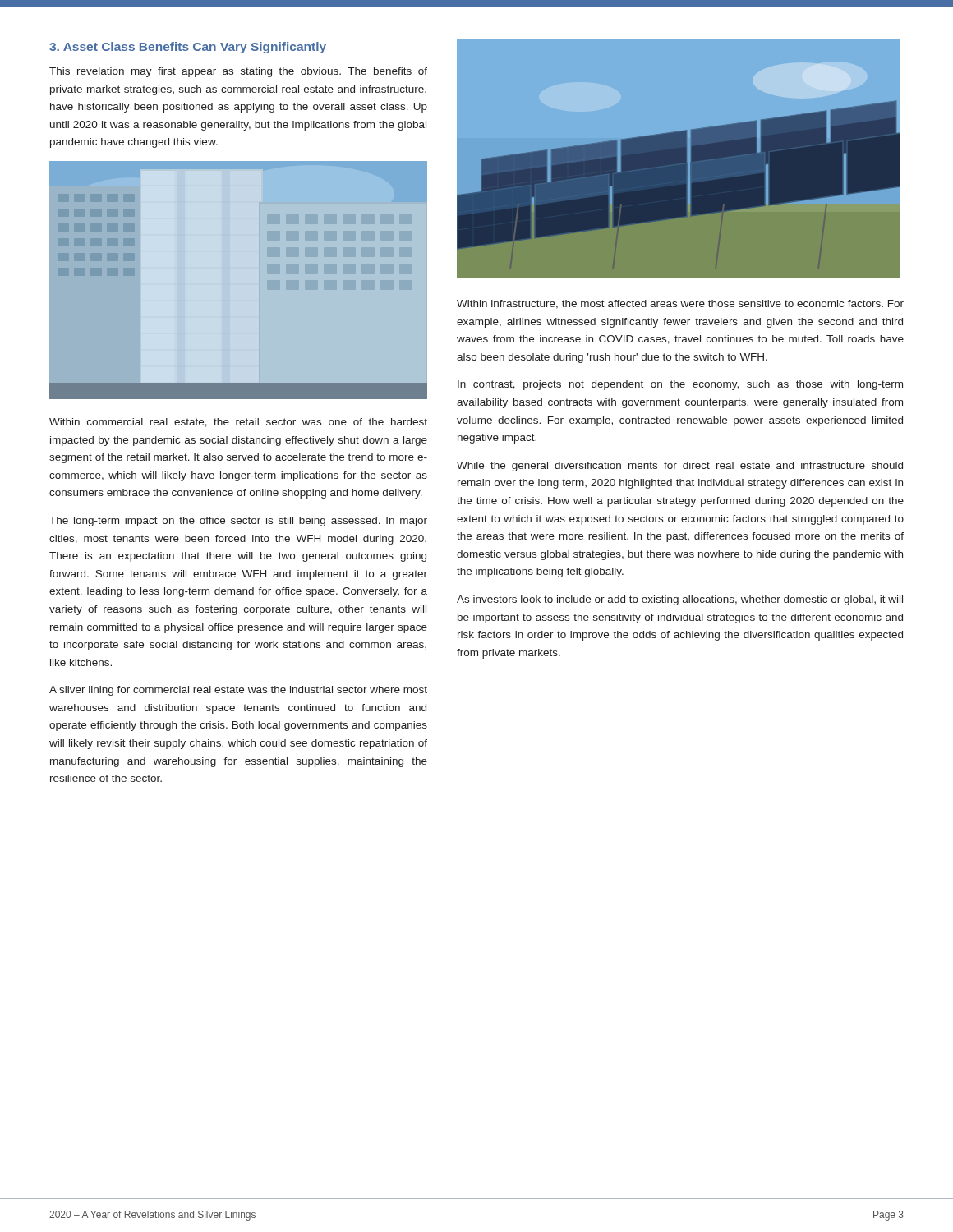Click on the text block that reads "As investors look to include or"
This screenshot has height=1232, width=953.
point(680,626)
